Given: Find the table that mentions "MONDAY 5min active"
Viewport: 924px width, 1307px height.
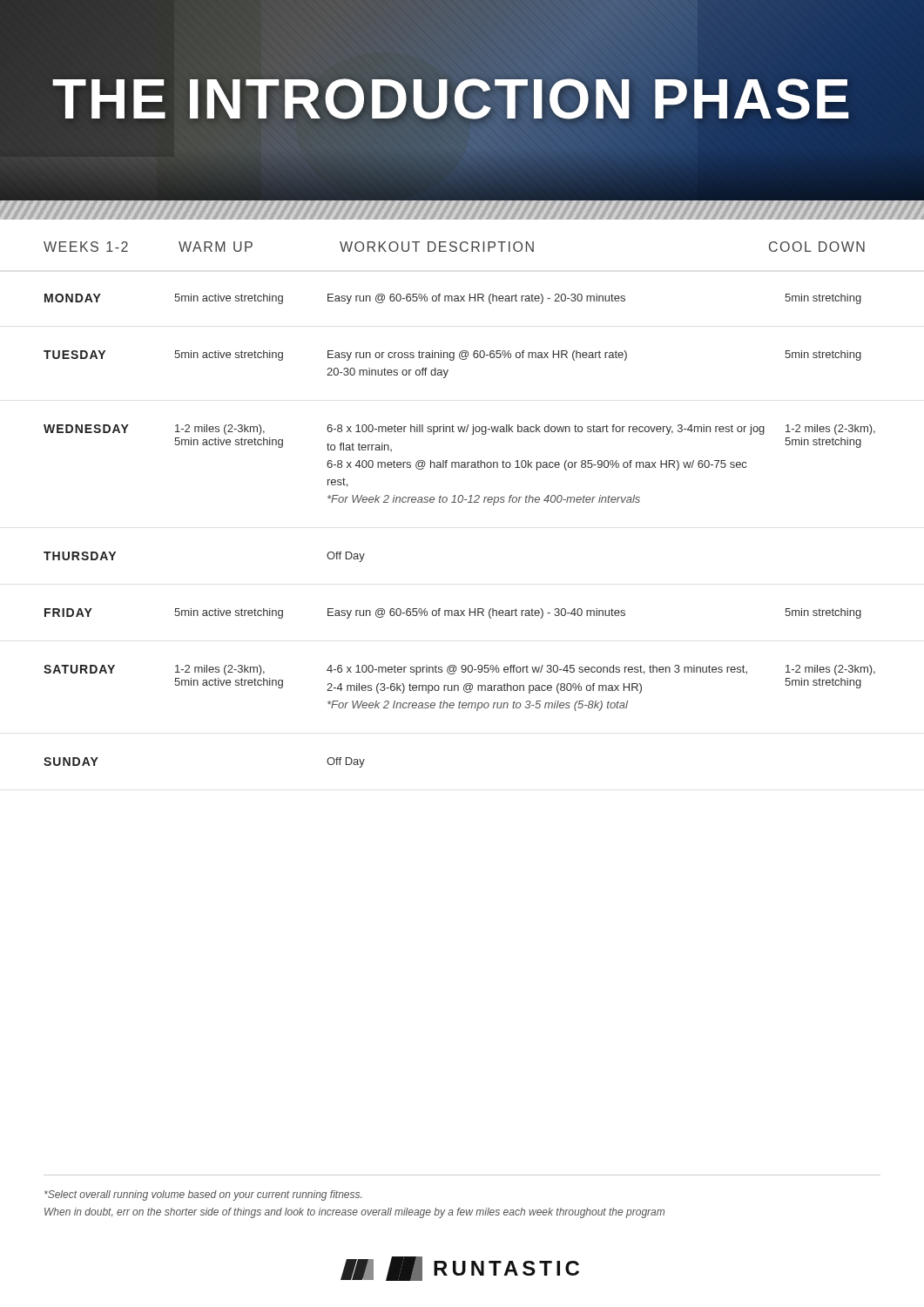Looking at the screenshot, I should click(462, 530).
